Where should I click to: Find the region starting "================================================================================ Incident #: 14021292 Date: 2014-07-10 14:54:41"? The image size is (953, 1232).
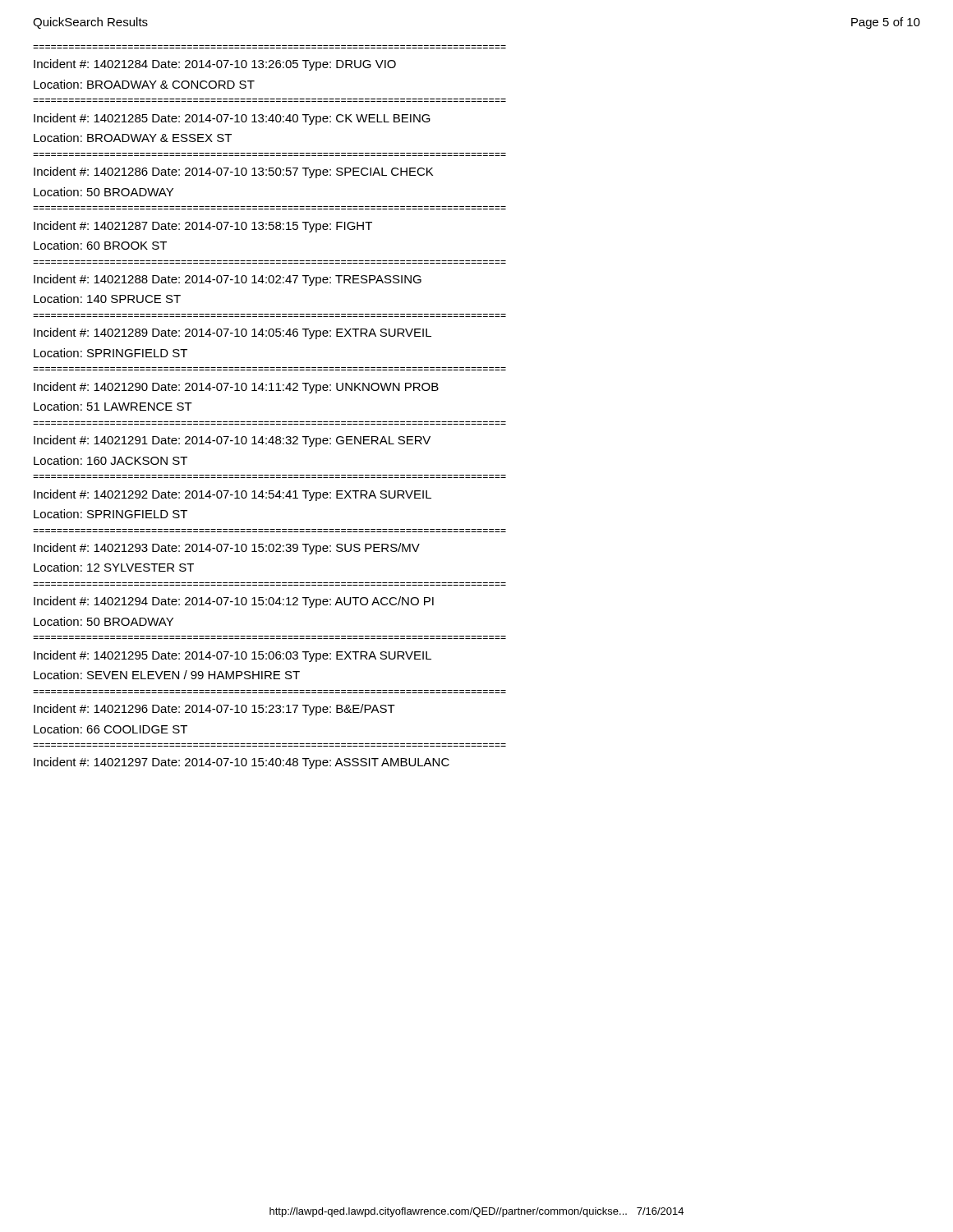(232, 495)
